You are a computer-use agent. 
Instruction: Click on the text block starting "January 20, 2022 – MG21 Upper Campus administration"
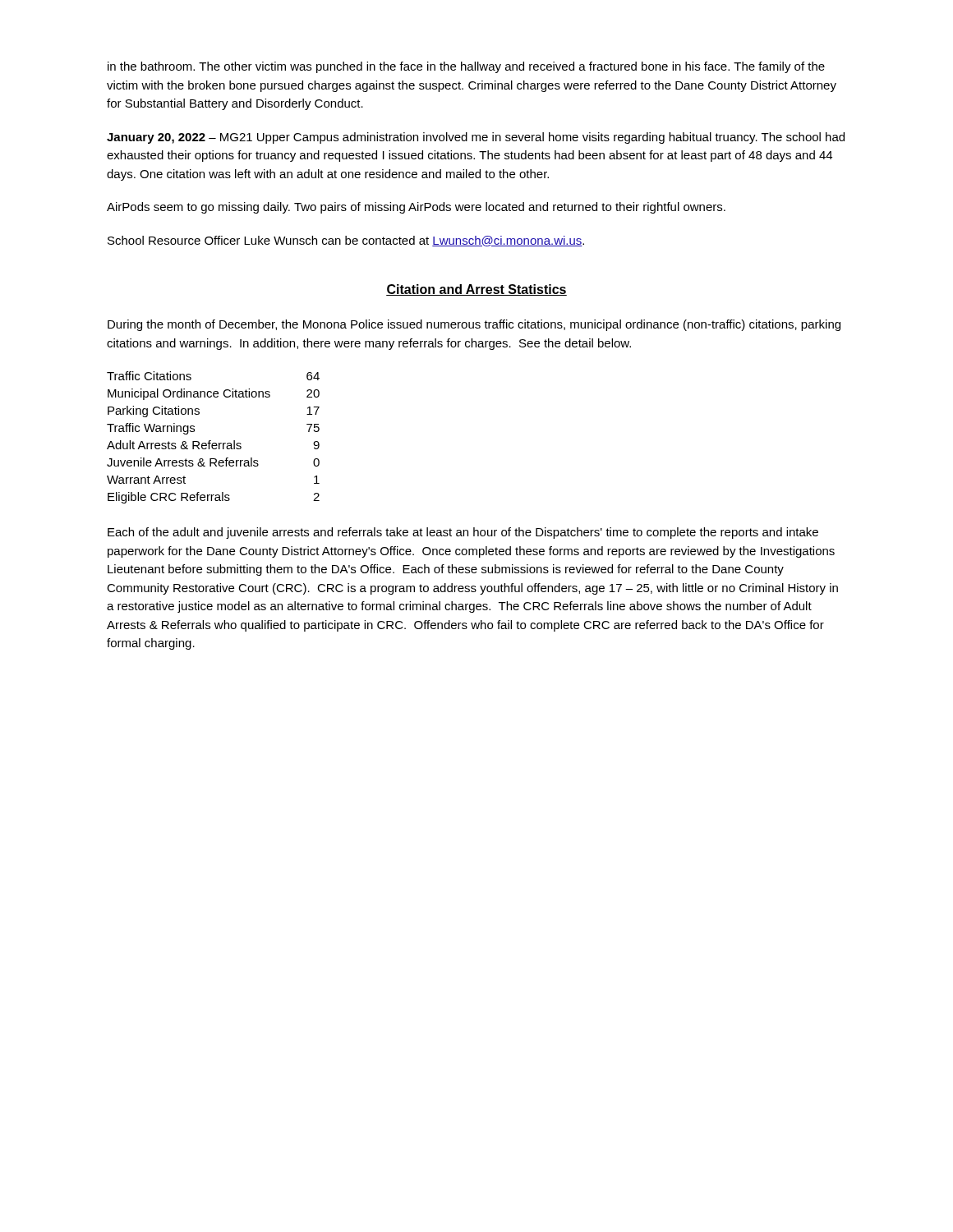tap(476, 155)
